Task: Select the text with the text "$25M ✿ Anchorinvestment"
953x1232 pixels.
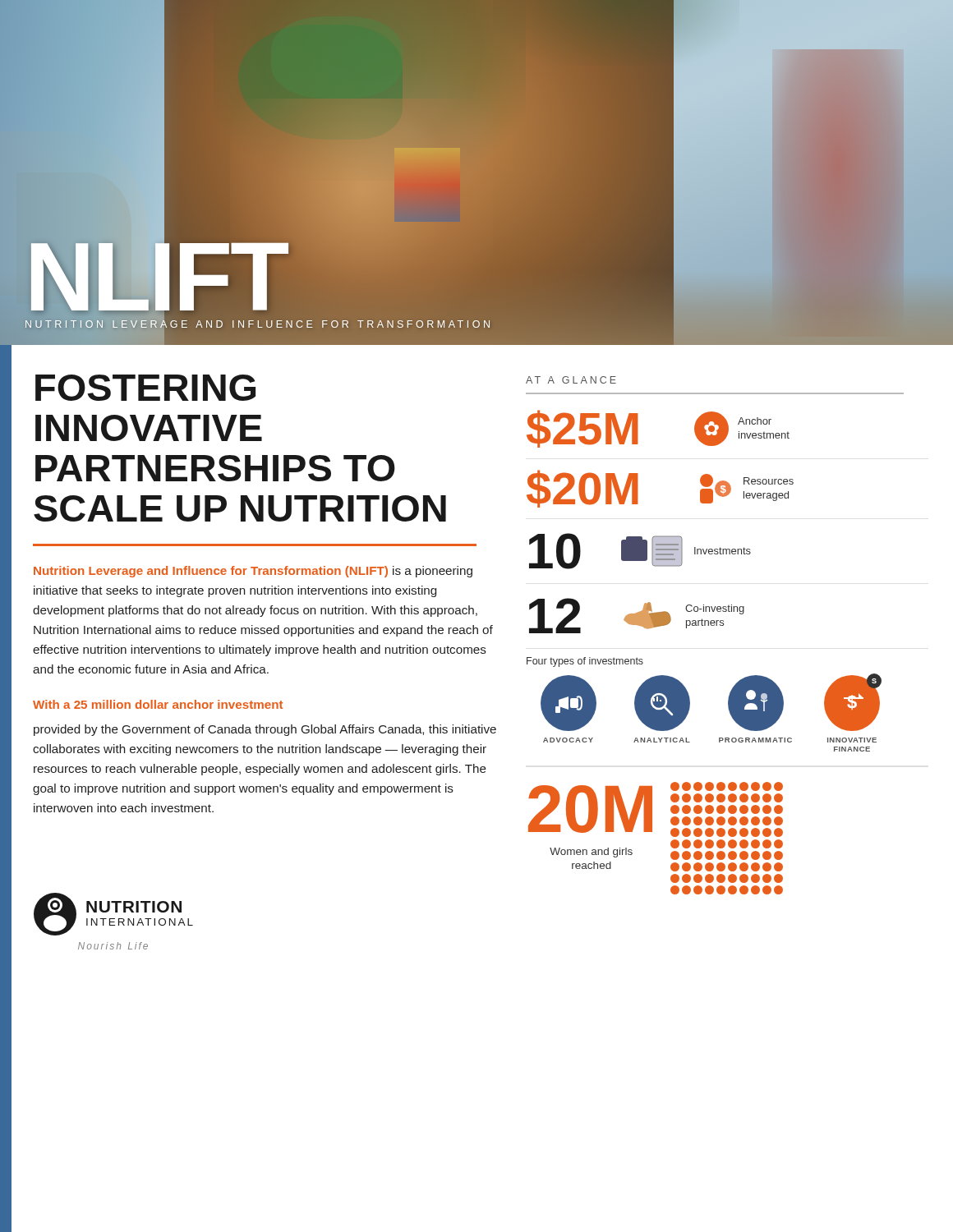Action: pos(658,430)
